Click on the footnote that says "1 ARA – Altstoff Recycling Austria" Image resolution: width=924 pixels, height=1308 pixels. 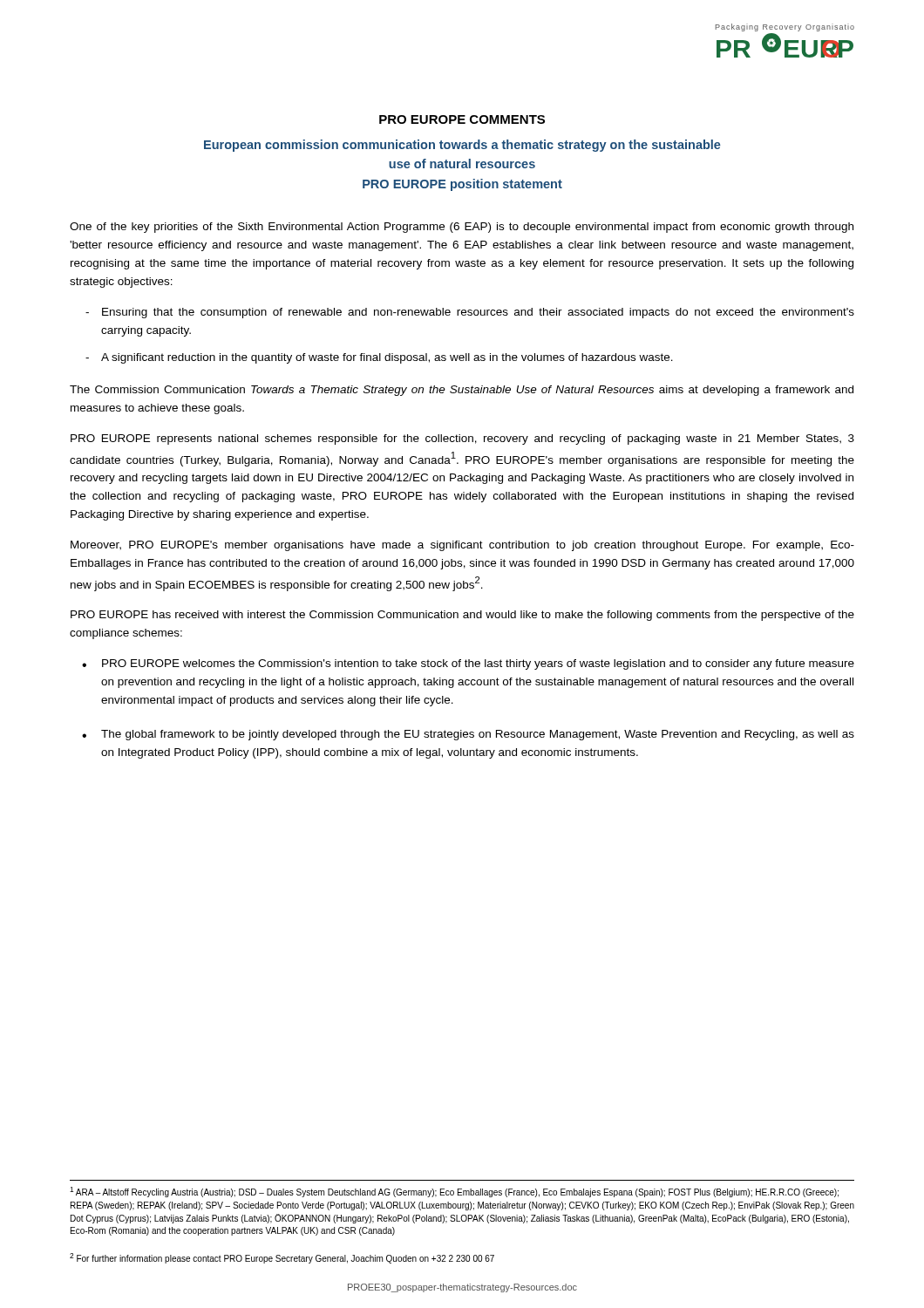click(x=462, y=1225)
